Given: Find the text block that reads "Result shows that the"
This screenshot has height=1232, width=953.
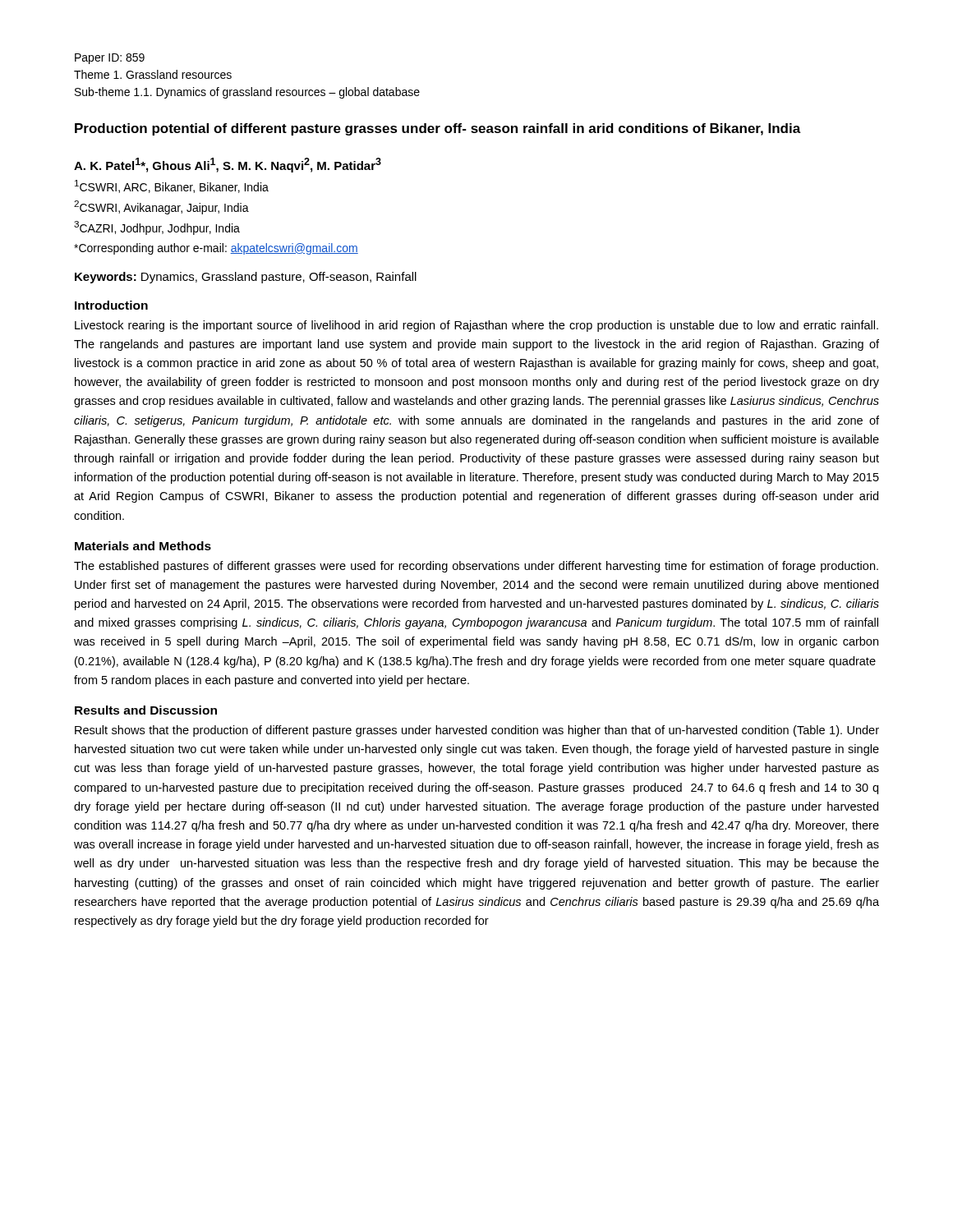Looking at the screenshot, I should tap(476, 825).
